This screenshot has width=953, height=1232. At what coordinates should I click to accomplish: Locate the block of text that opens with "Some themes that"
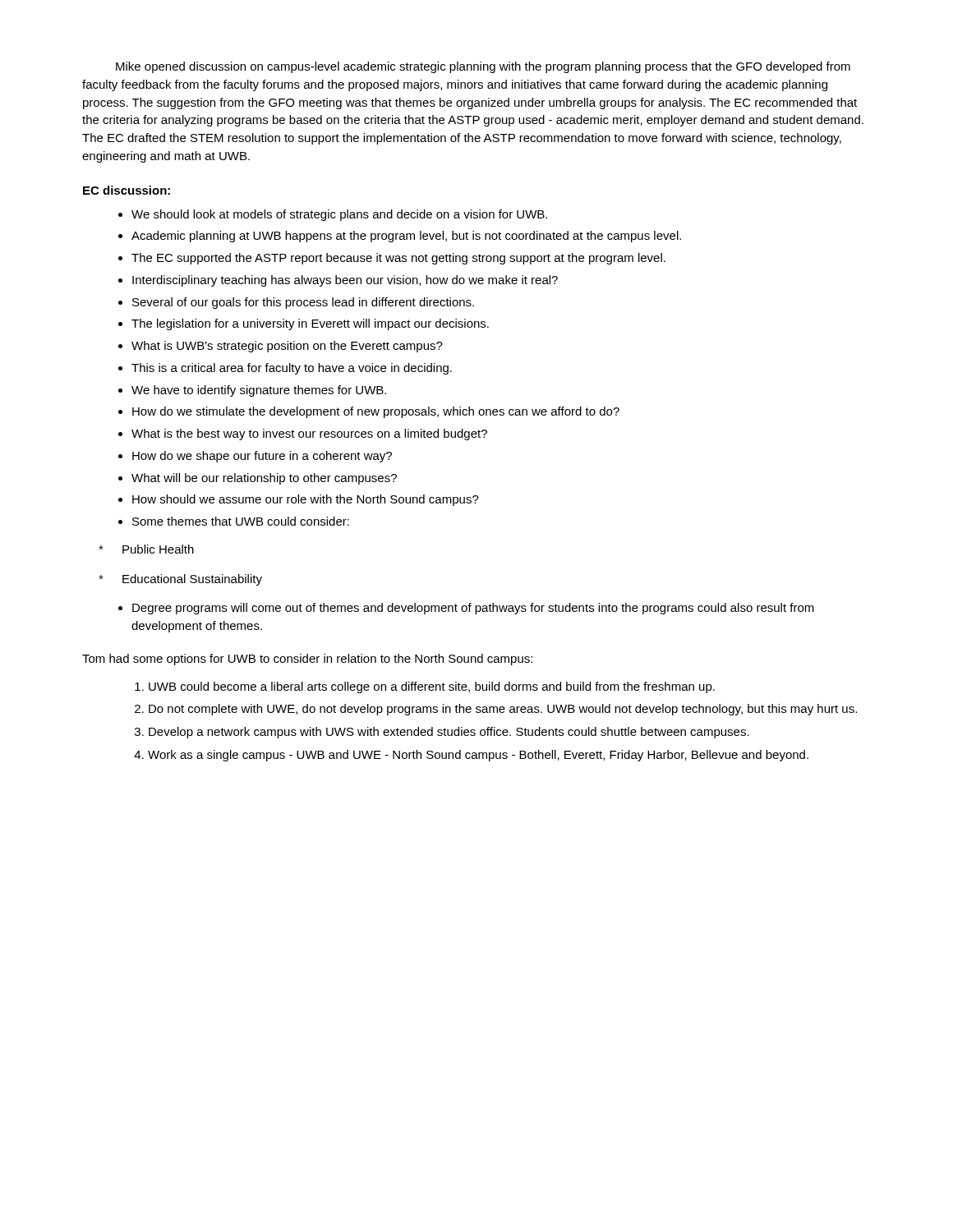241,521
